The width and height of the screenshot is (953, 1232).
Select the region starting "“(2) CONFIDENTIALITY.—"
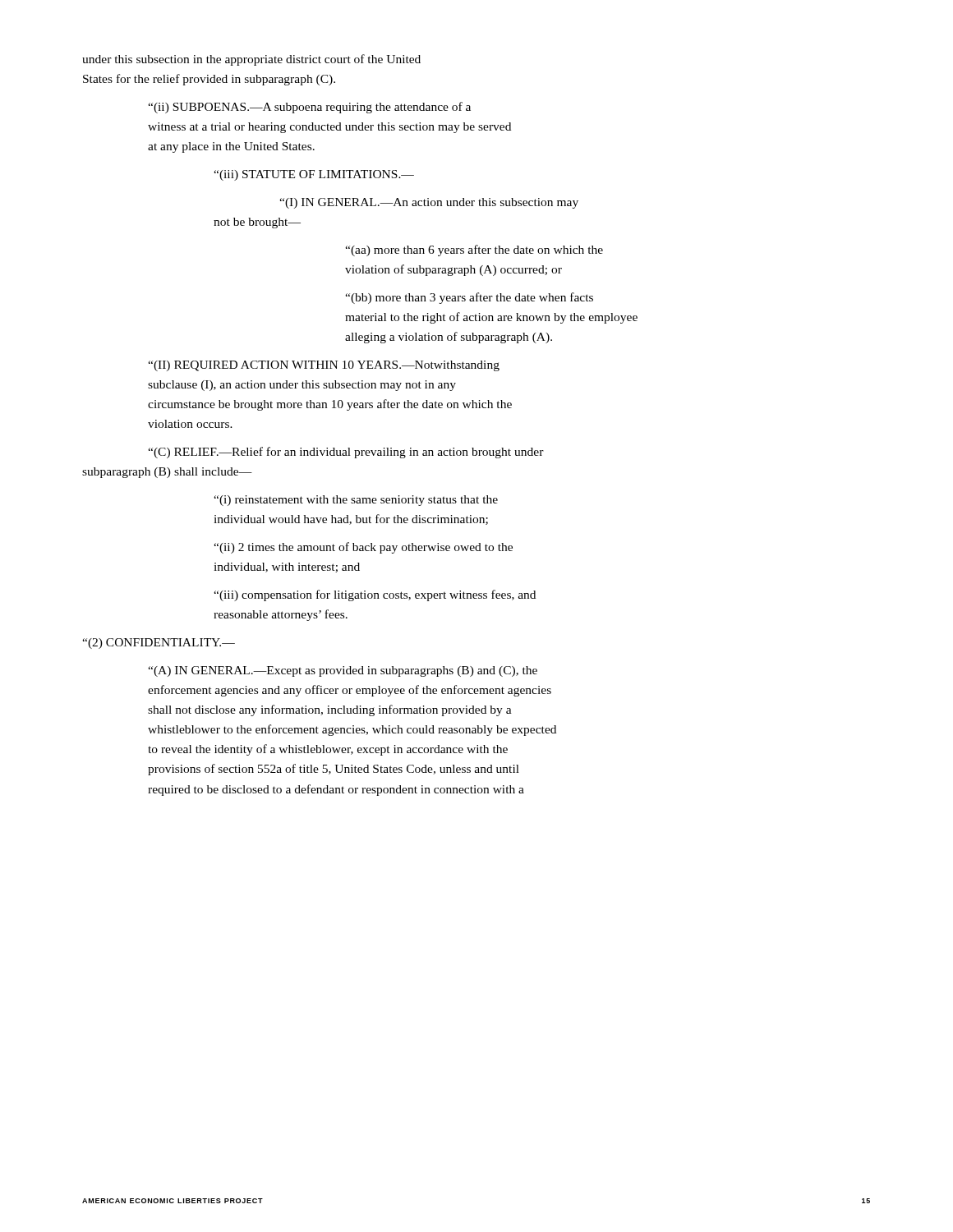click(x=159, y=644)
